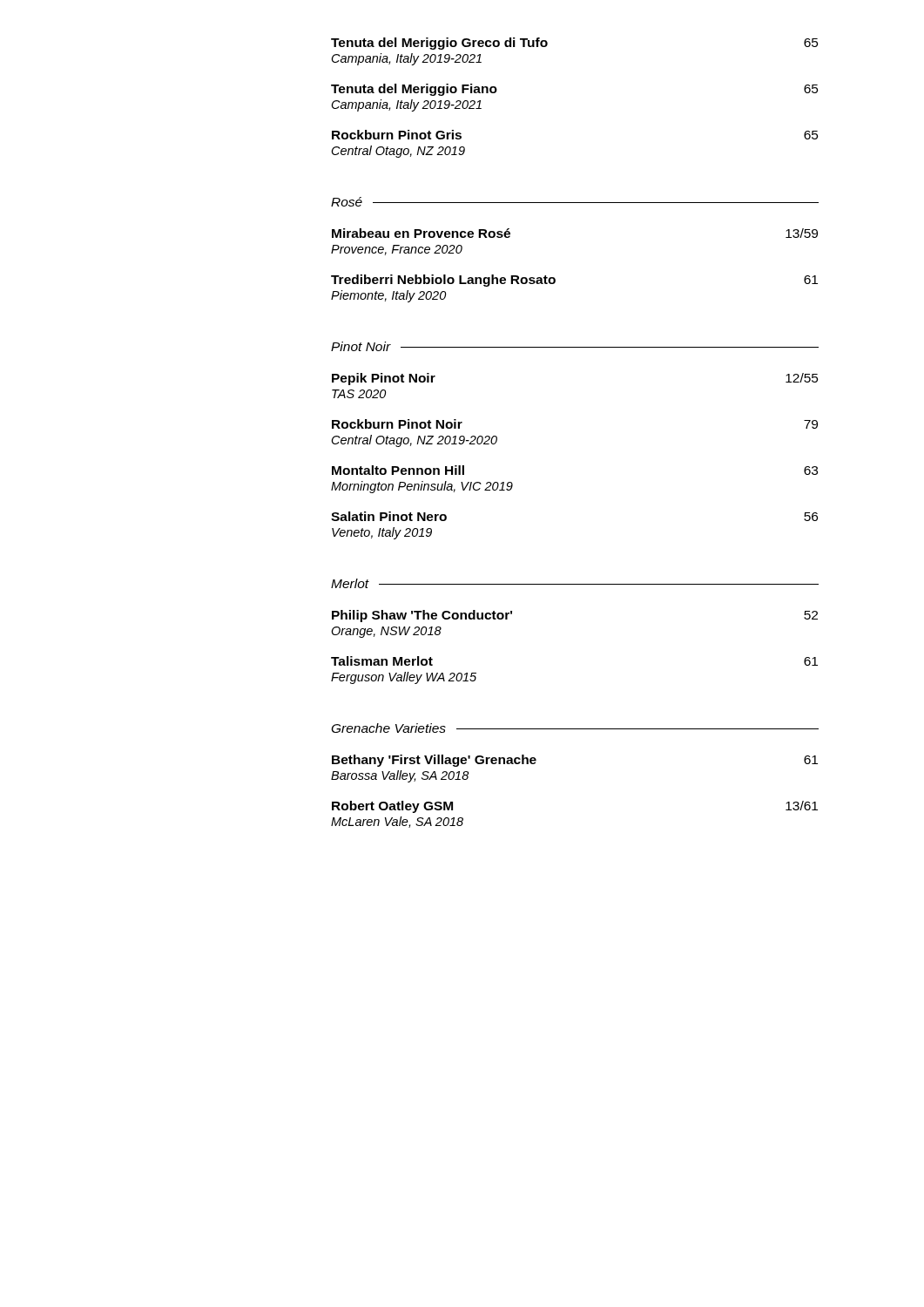The image size is (924, 1307).
Task: Locate the list item with the text "Tenuta del Meriggio Greco"
Action: (439, 43)
